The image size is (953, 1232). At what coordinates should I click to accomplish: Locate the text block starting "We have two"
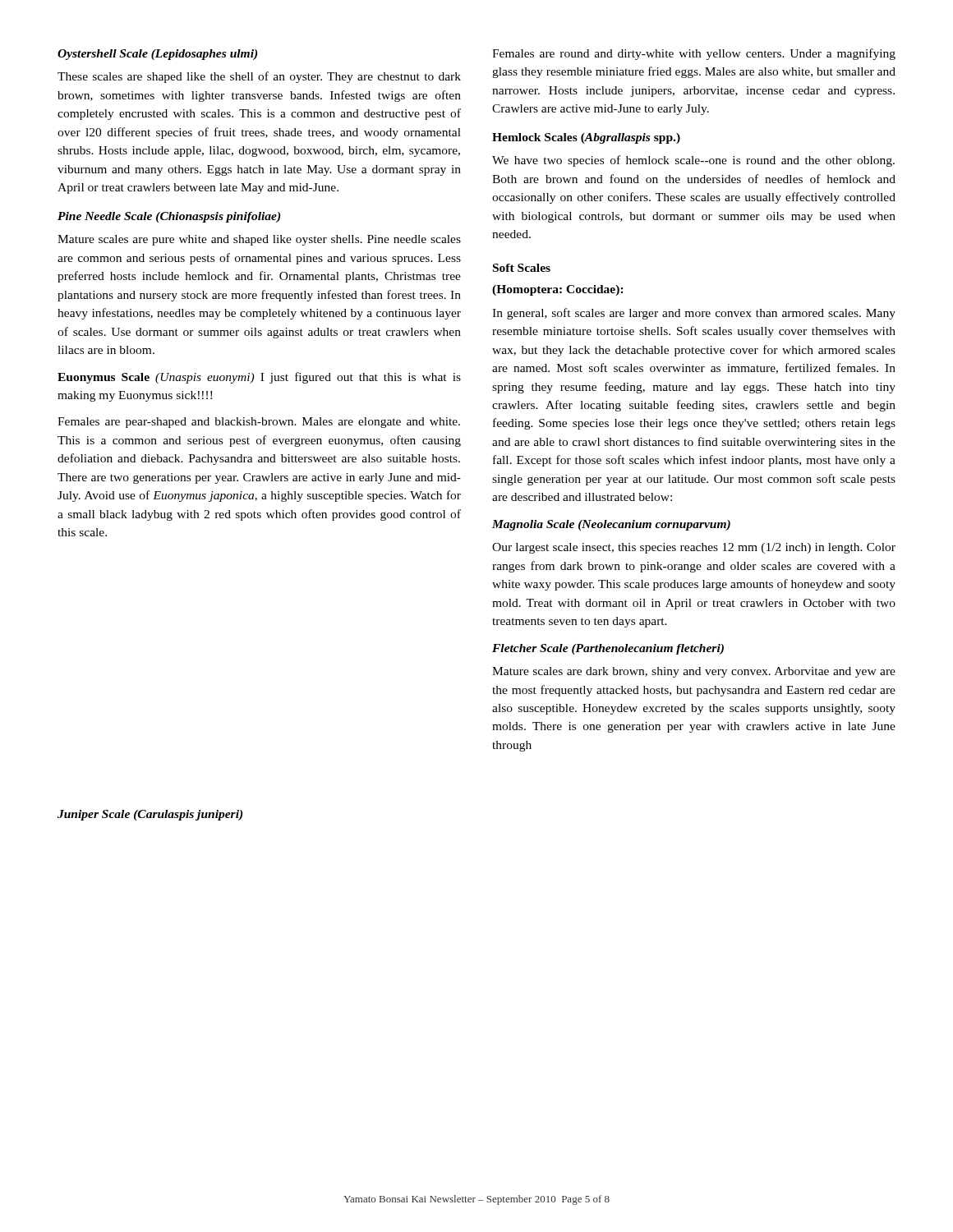pos(694,198)
